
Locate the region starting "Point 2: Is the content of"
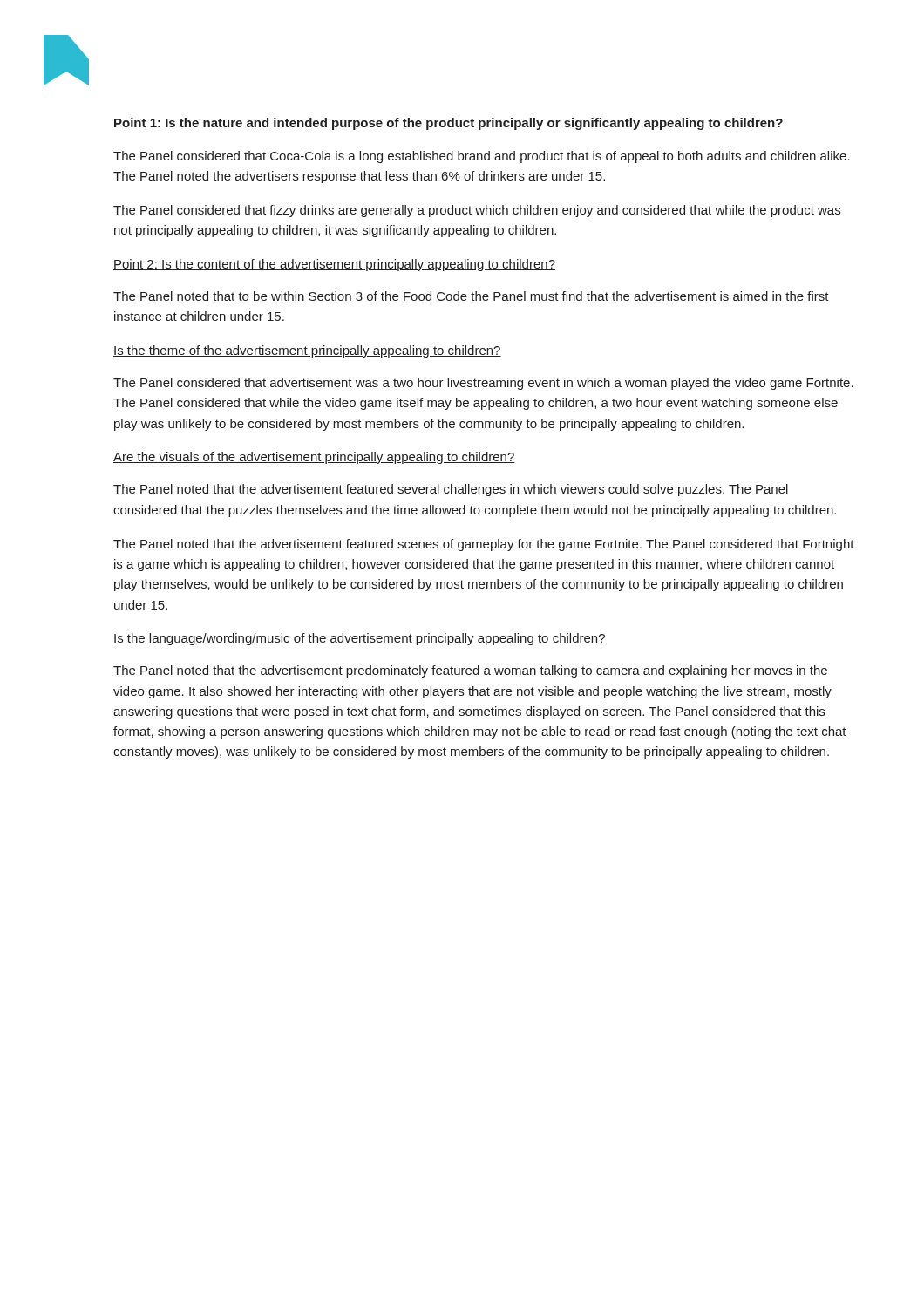tap(334, 263)
